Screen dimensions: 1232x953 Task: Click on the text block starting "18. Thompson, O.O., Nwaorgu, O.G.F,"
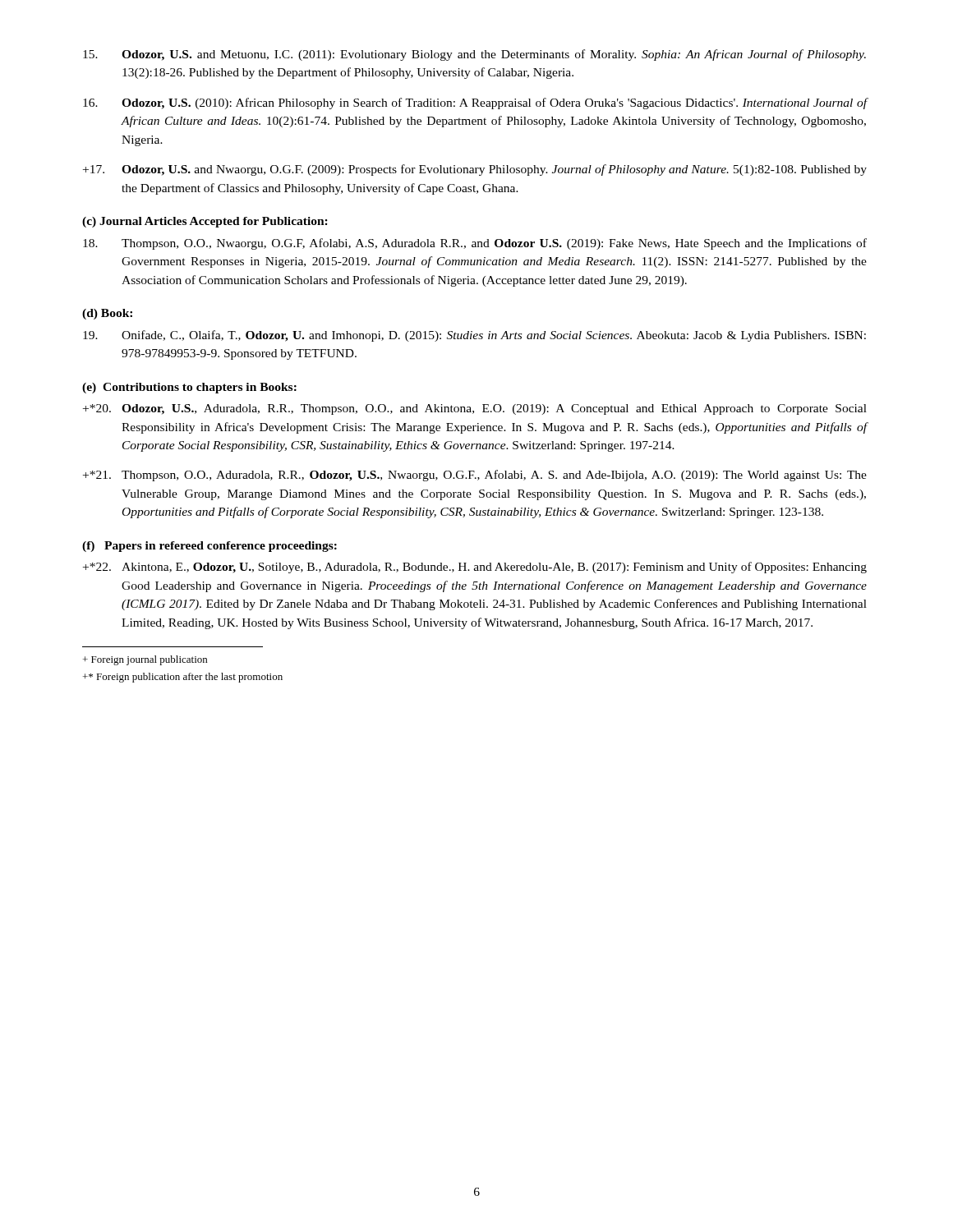click(x=474, y=262)
